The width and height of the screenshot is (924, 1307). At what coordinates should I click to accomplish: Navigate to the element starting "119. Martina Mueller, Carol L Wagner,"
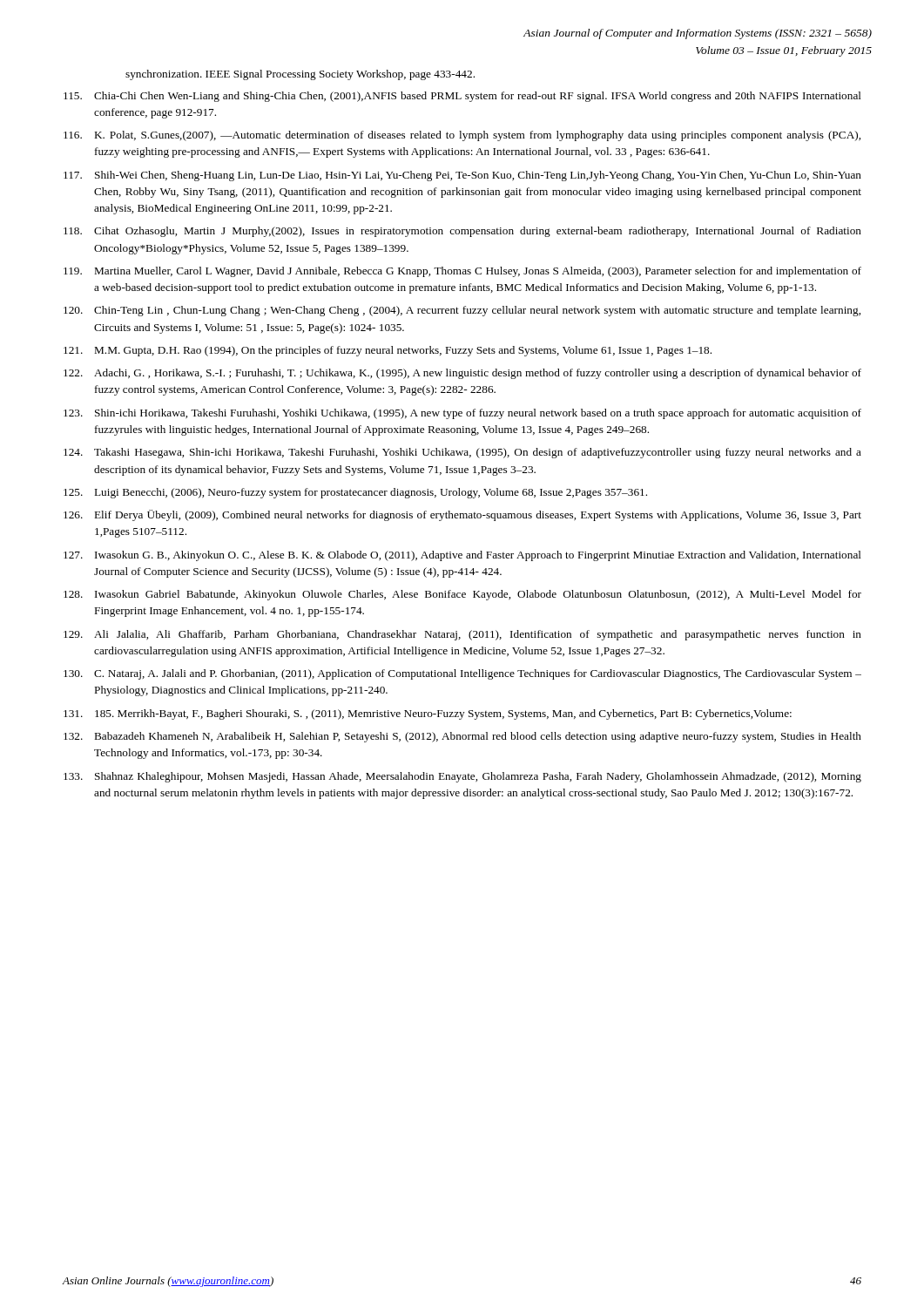click(x=462, y=279)
